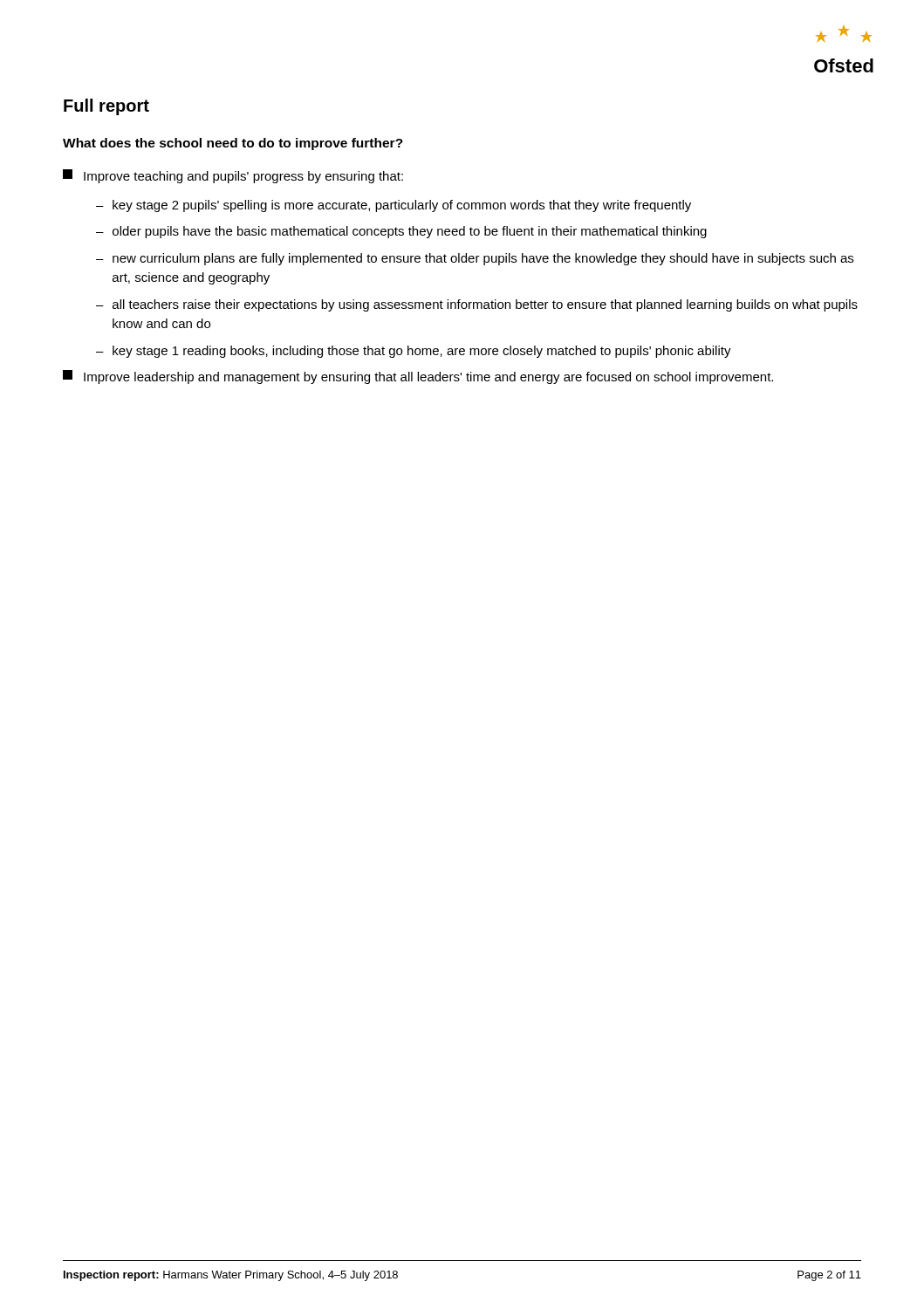Find the block on this page that starts "– all teachers raise their expectations by"
924x1309 pixels.
(479, 314)
